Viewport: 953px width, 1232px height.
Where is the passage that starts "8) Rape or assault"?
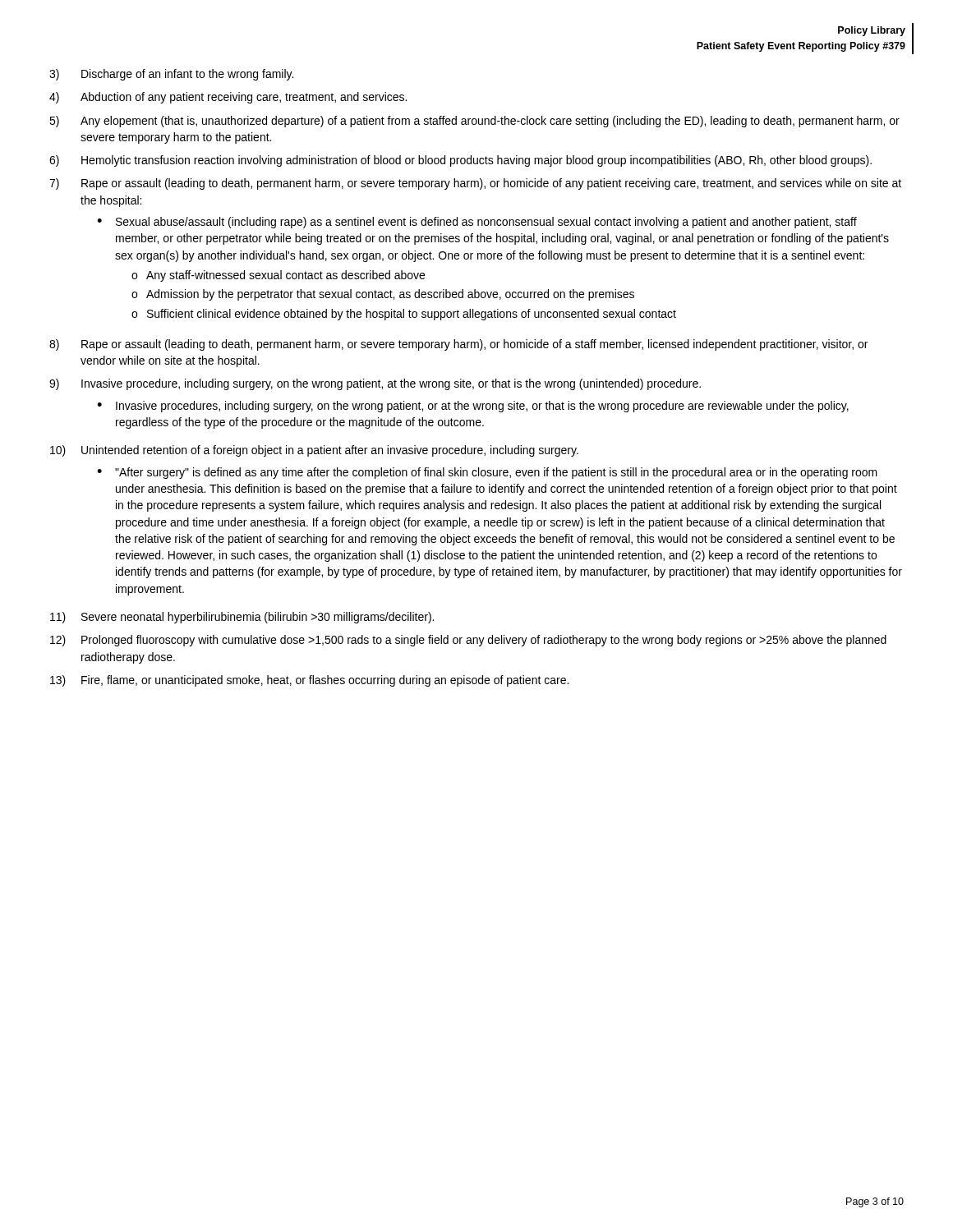[476, 352]
